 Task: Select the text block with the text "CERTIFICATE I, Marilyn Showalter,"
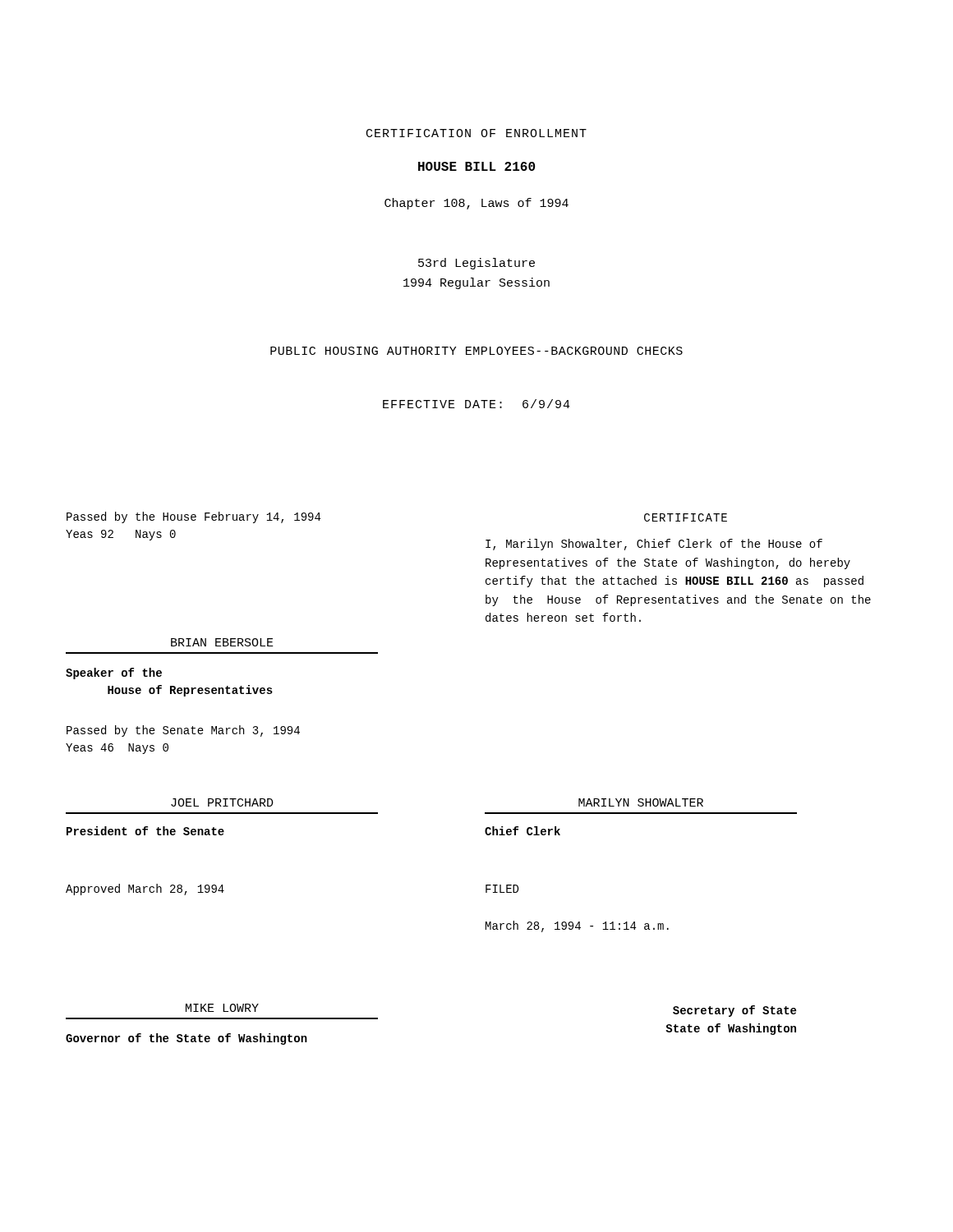(686, 567)
